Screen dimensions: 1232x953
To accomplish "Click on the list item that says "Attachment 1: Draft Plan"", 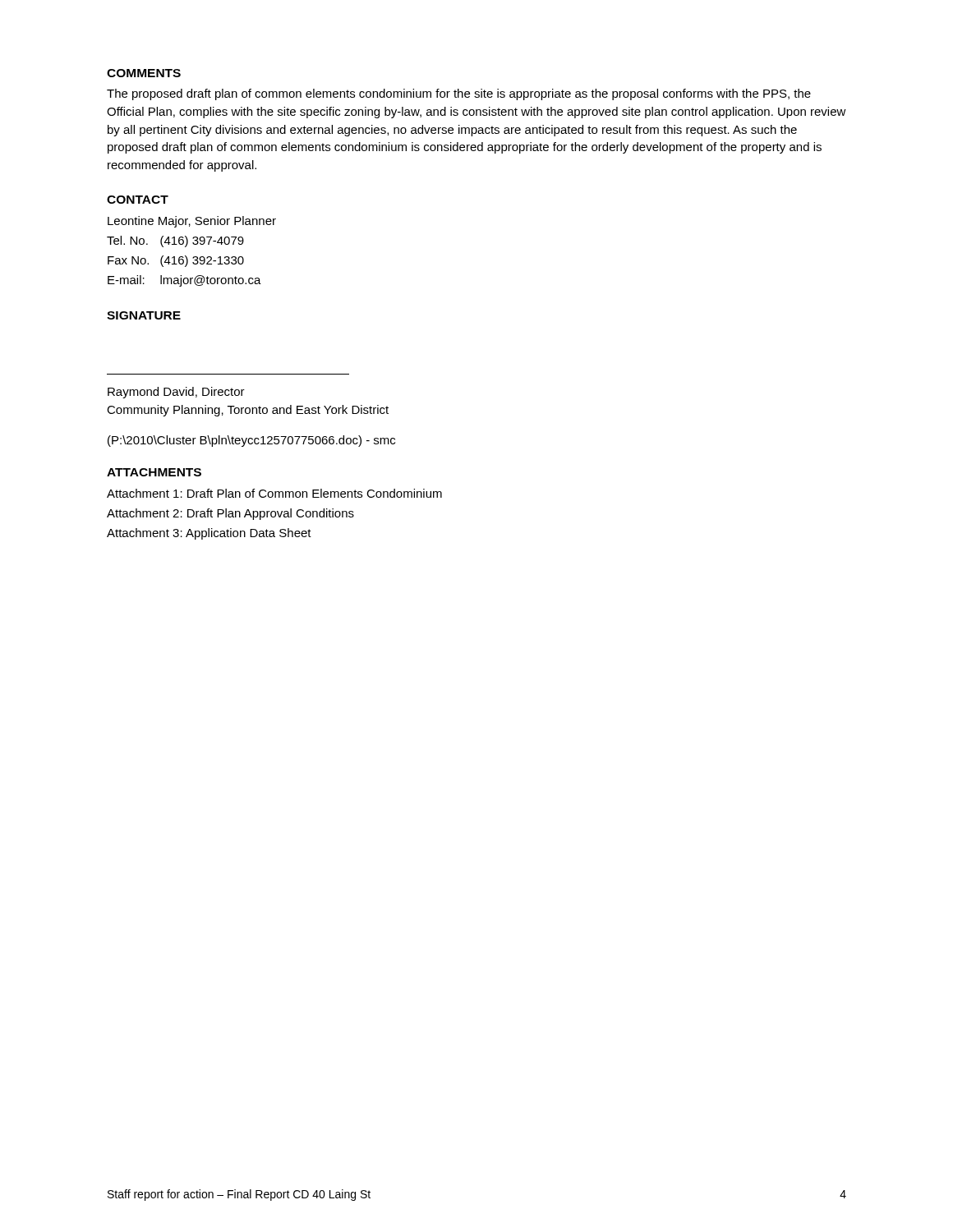I will [275, 493].
